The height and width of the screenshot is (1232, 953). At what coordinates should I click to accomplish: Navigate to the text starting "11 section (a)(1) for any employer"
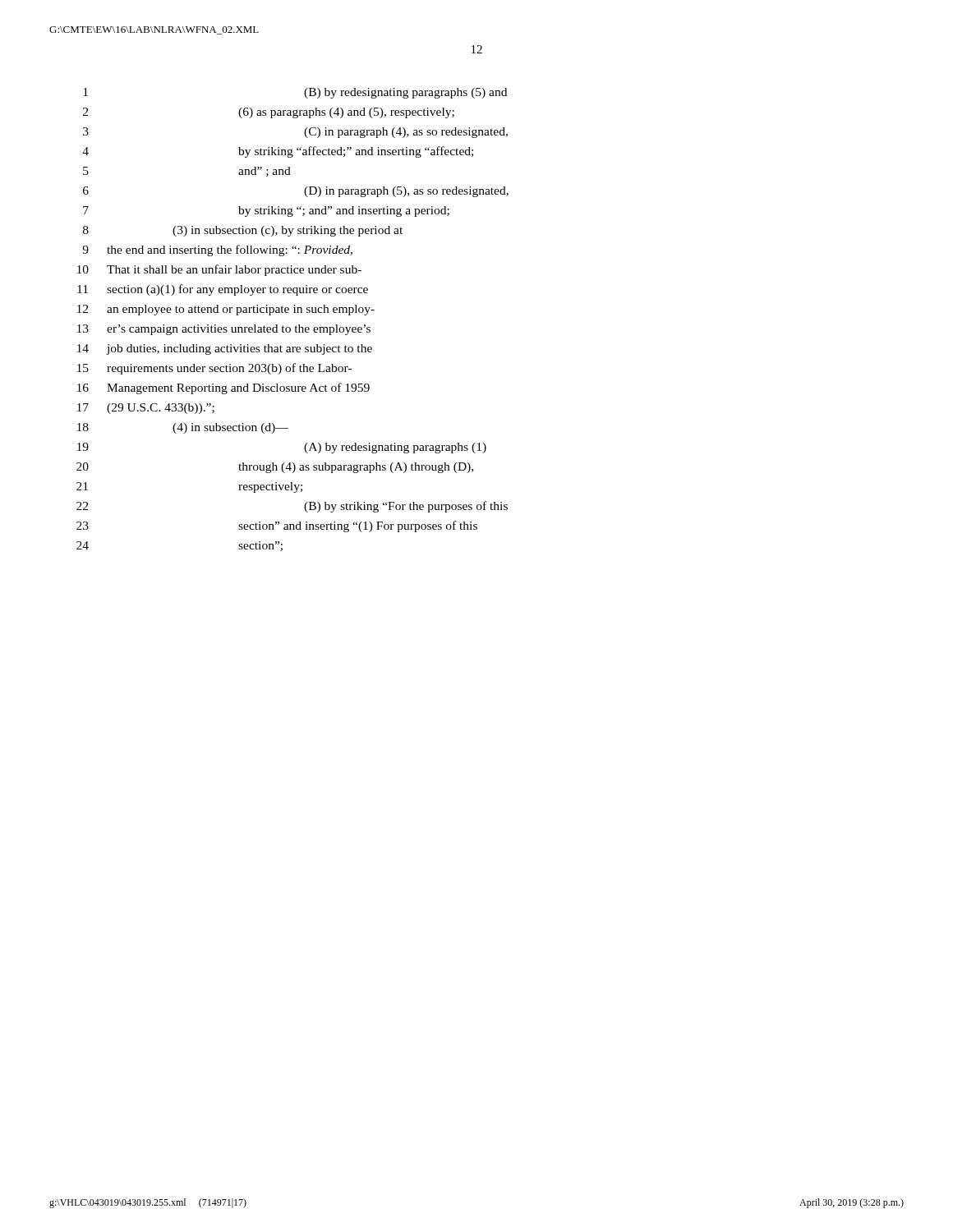(x=223, y=290)
